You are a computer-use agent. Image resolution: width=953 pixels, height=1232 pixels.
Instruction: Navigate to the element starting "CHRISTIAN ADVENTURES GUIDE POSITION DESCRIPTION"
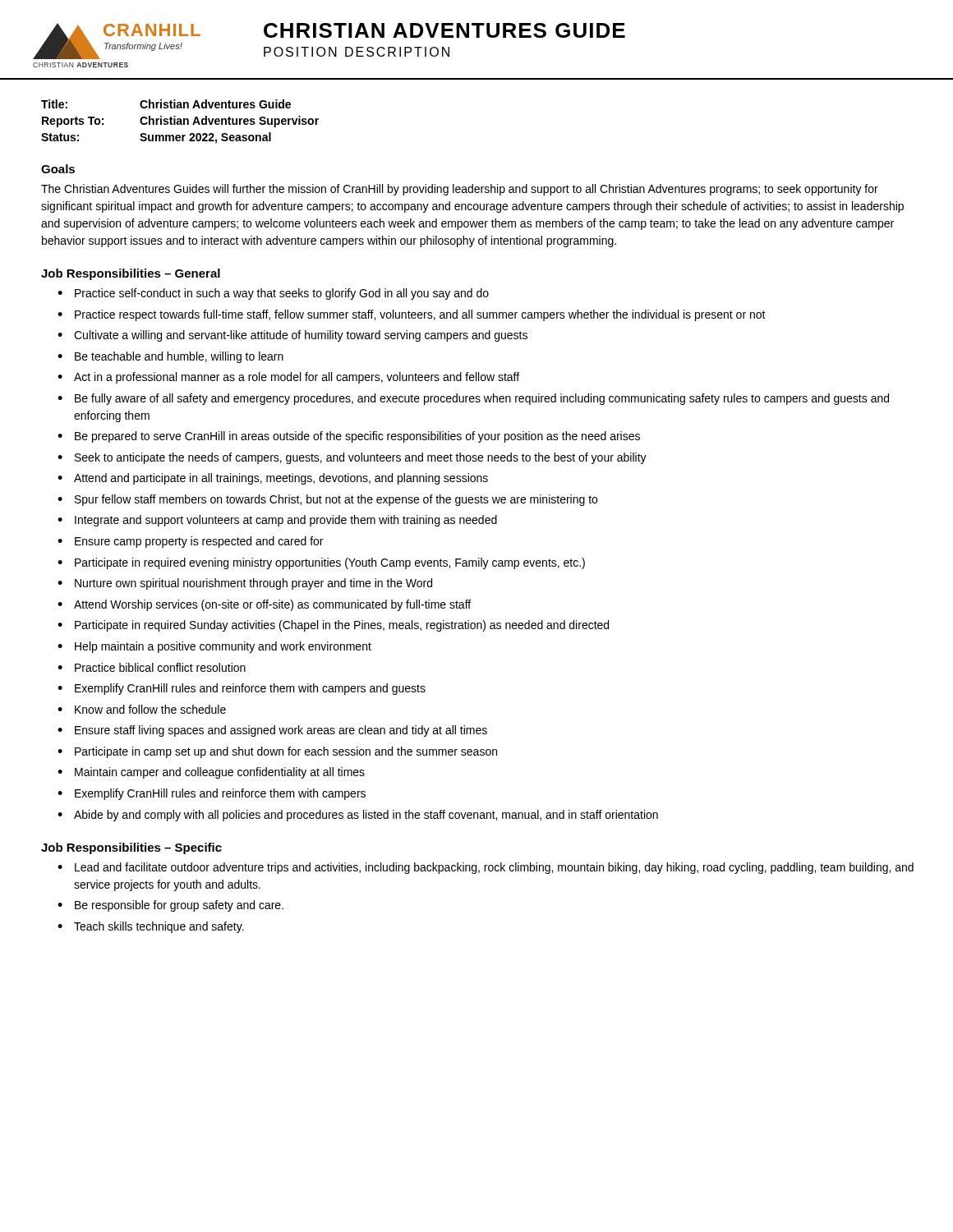coord(596,39)
